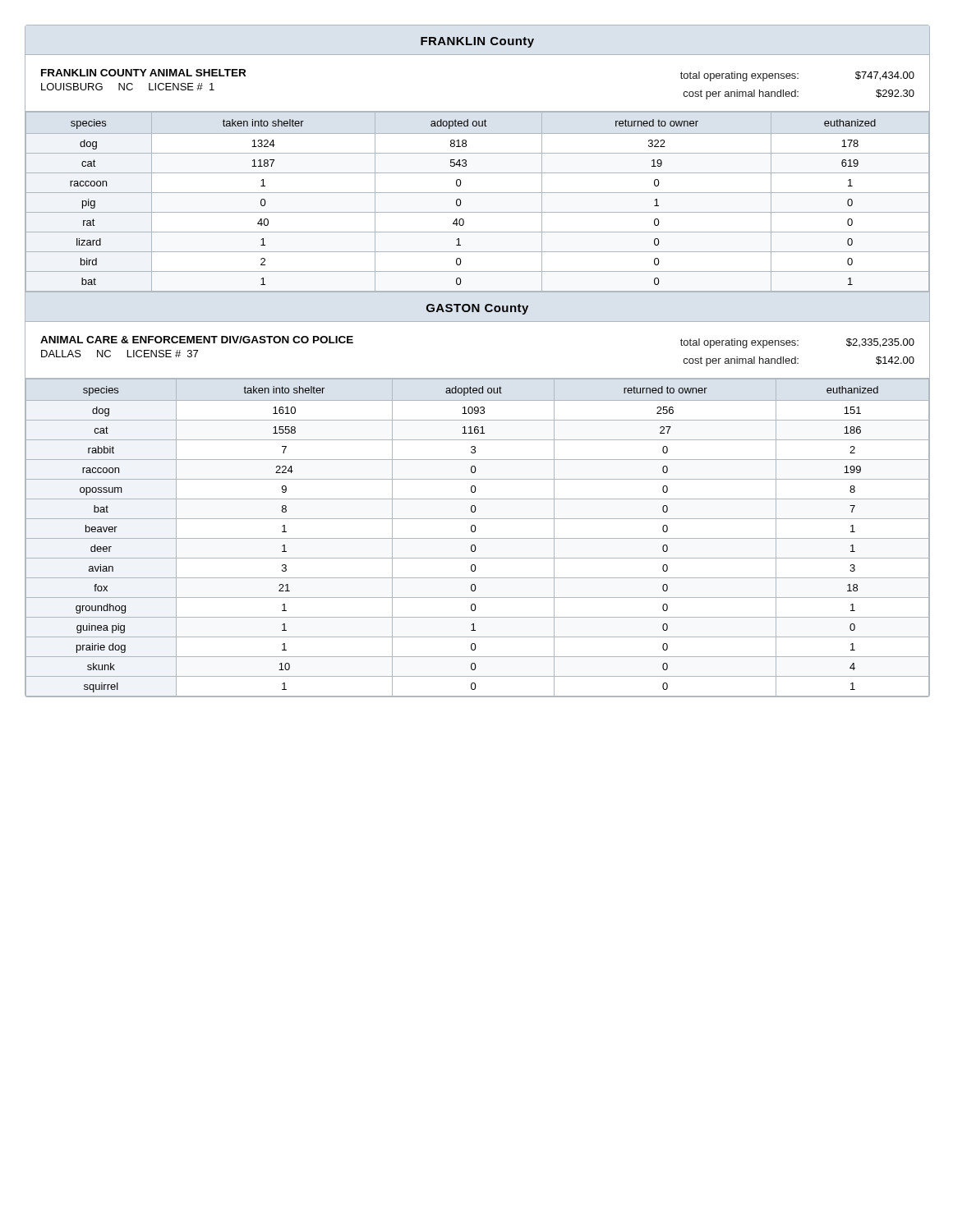
Task: Navigate to the block starting "GASTON County"
Action: [x=477, y=308]
